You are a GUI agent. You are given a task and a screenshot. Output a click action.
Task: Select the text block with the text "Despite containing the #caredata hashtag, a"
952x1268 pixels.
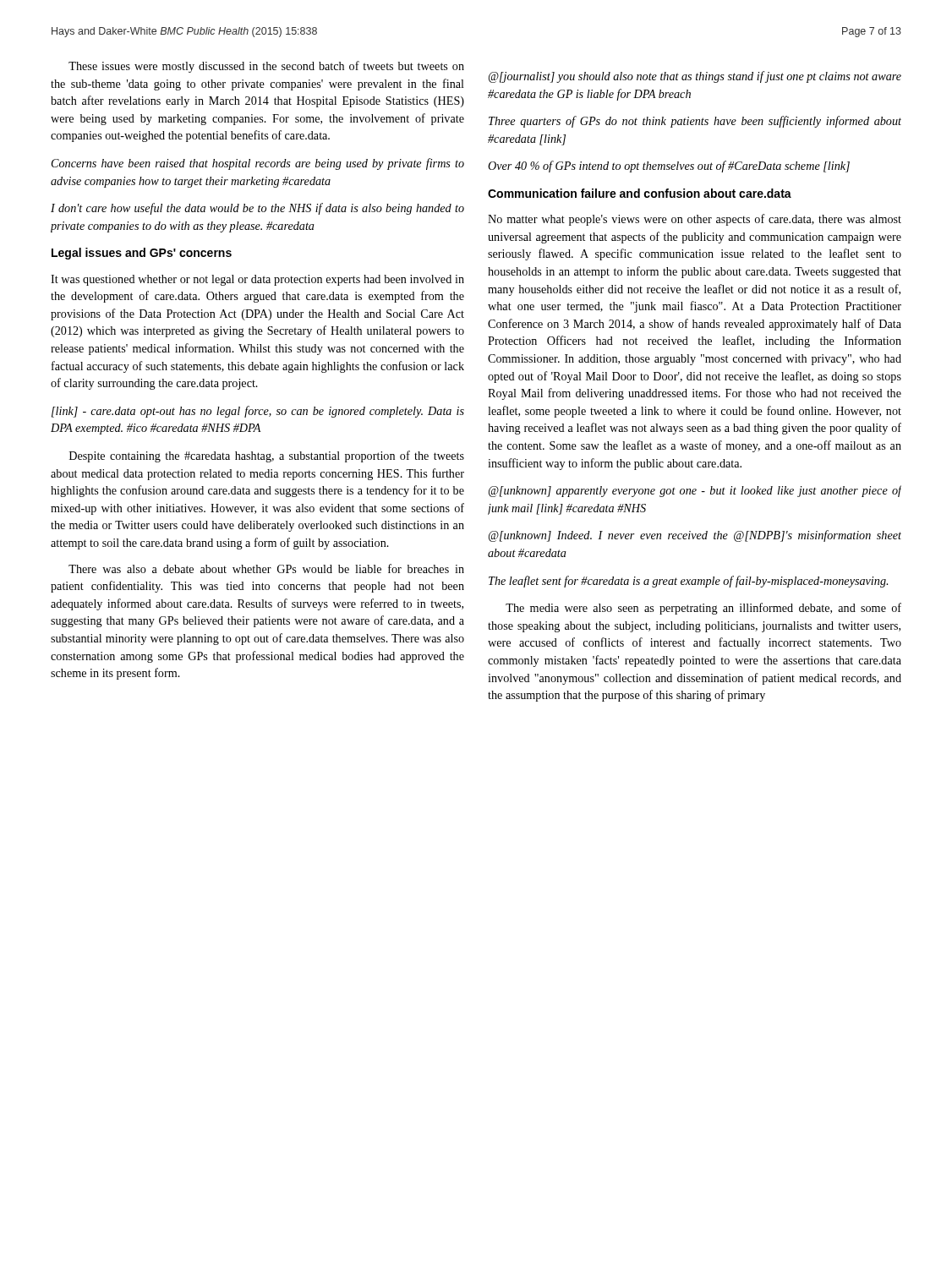click(x=257, y=565)
